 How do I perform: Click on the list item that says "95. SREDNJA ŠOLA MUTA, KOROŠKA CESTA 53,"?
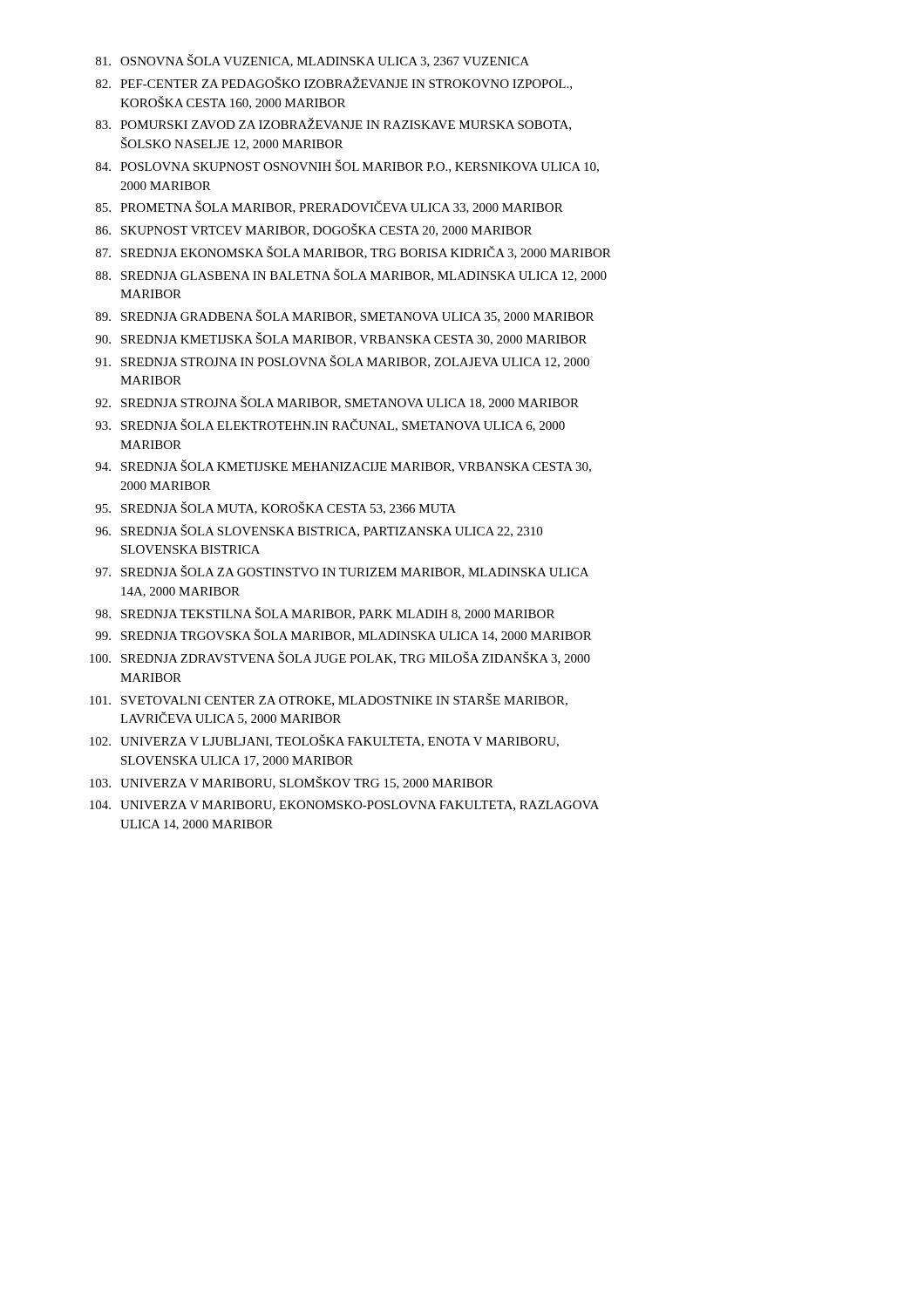pos(462,509)
